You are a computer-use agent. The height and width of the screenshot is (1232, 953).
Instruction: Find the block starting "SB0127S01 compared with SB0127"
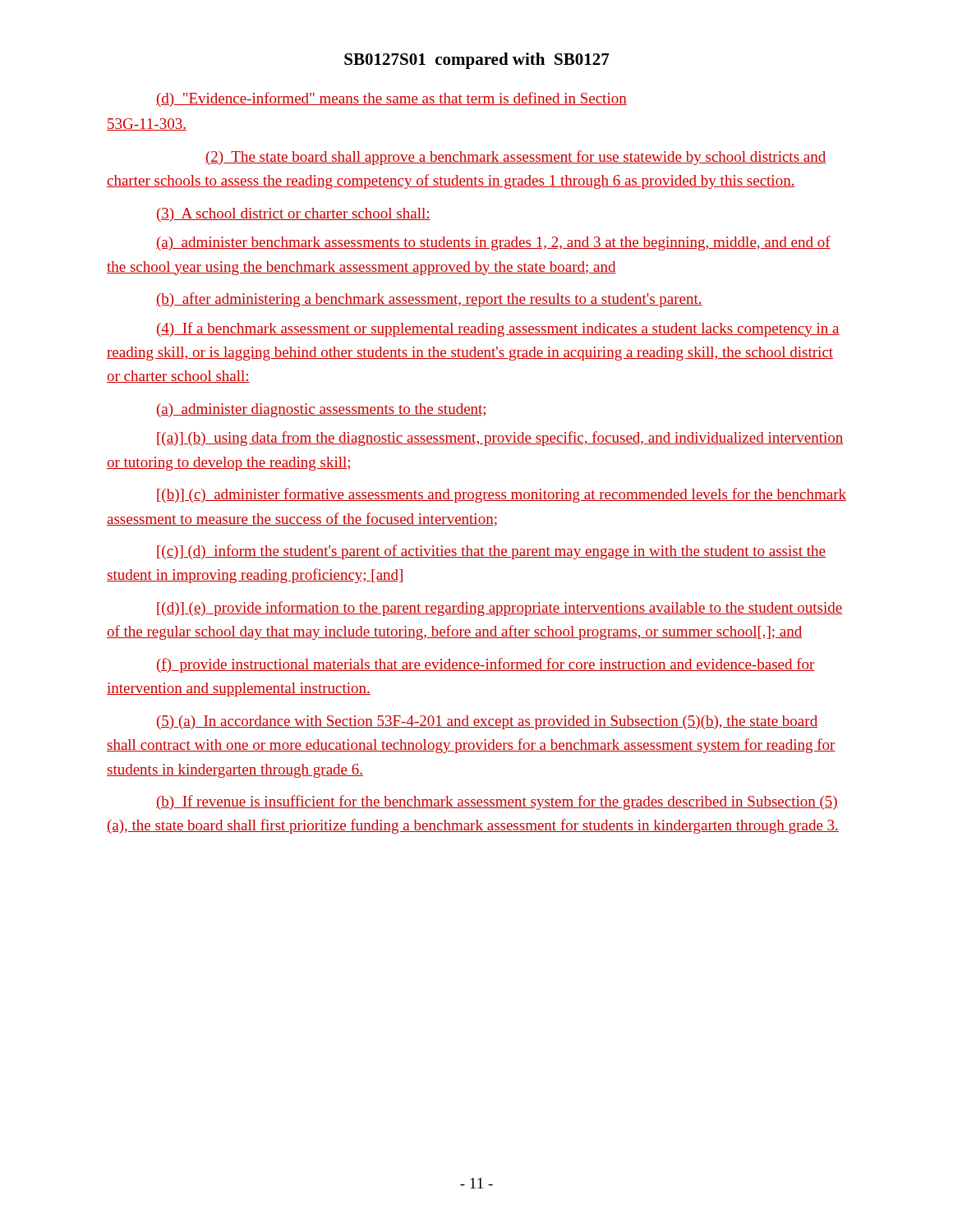476,59
